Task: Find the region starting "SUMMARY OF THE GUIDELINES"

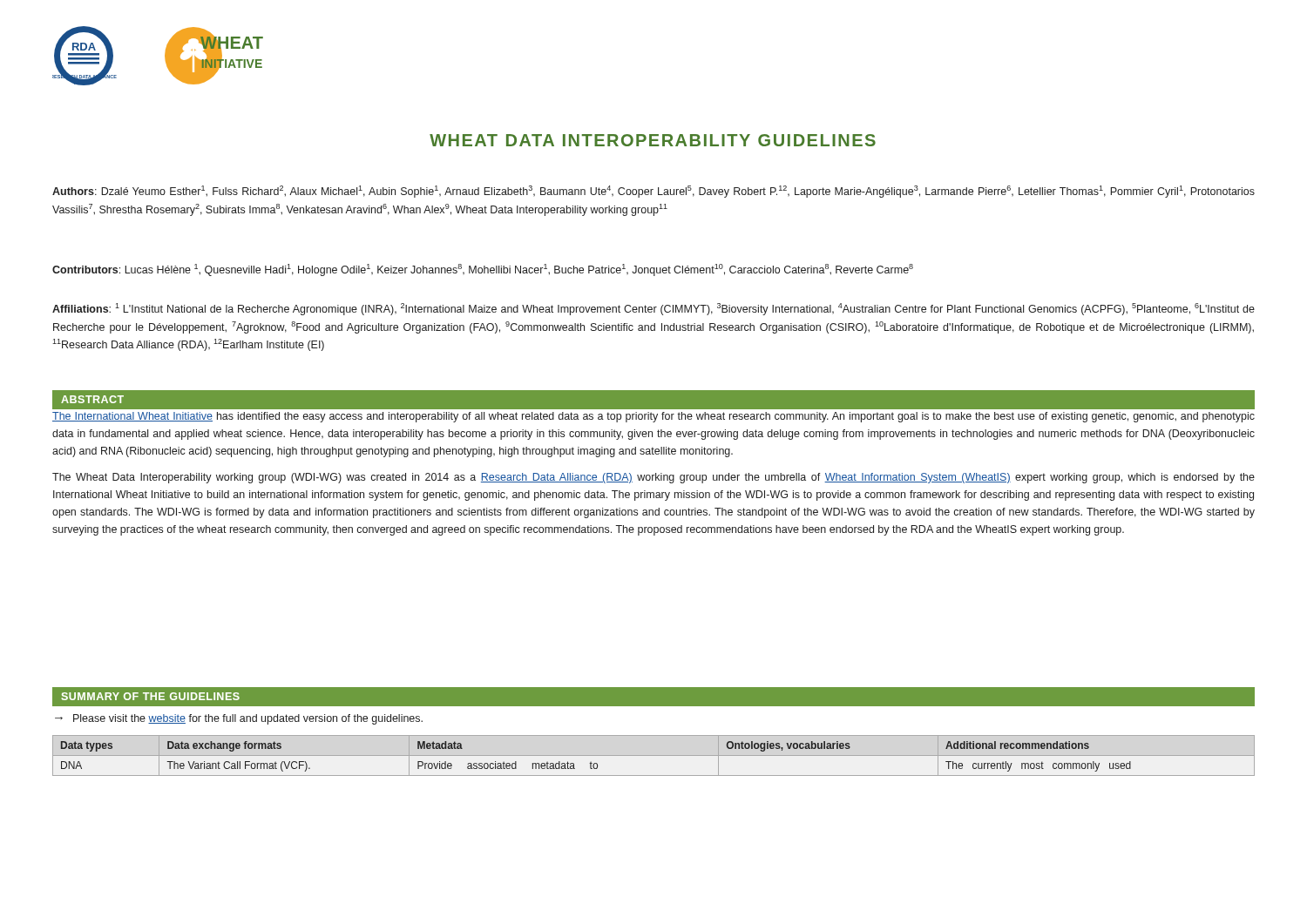Action: 151,697
